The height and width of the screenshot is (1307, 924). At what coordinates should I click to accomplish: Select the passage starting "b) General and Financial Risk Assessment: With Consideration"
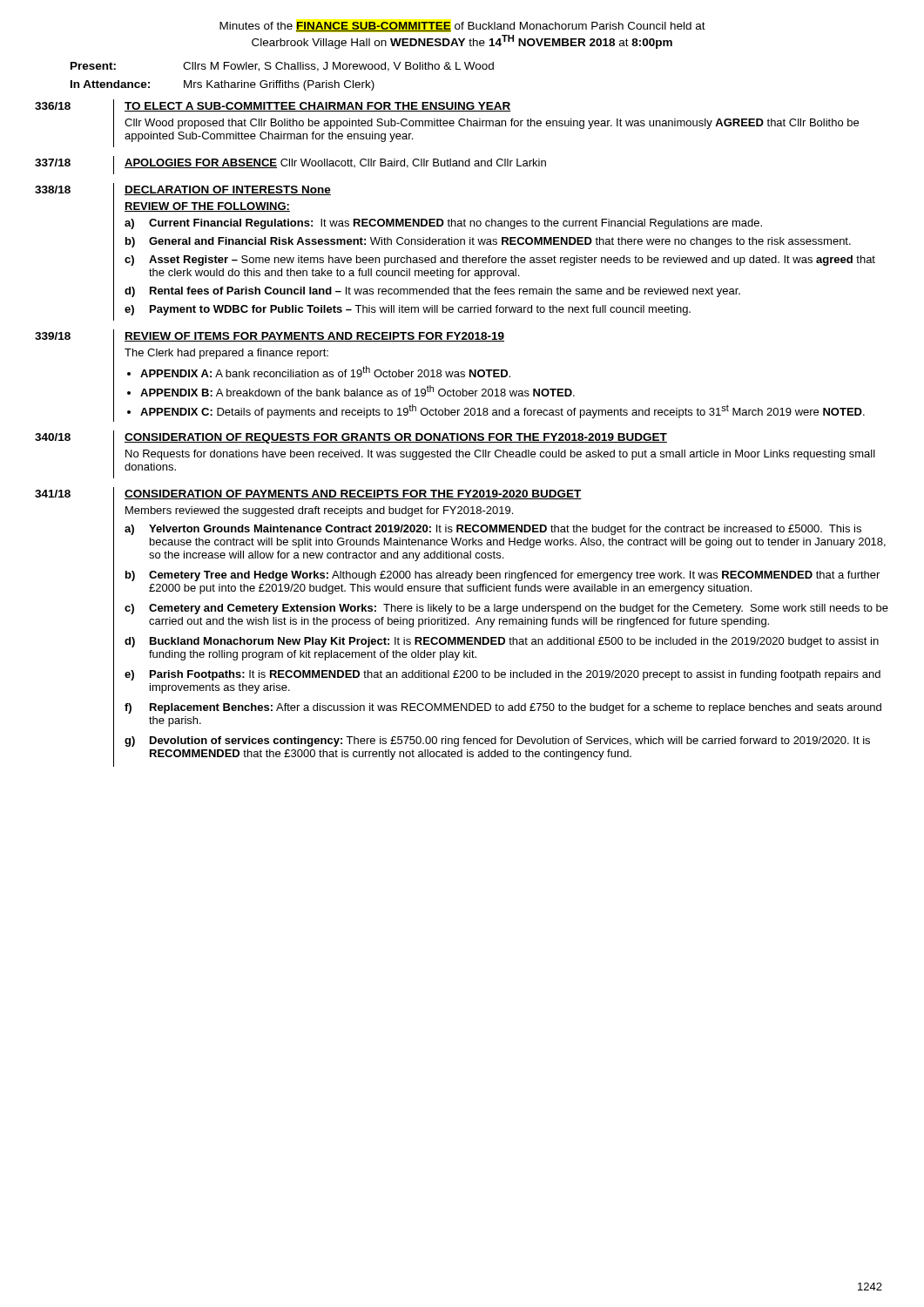point(507,240)
